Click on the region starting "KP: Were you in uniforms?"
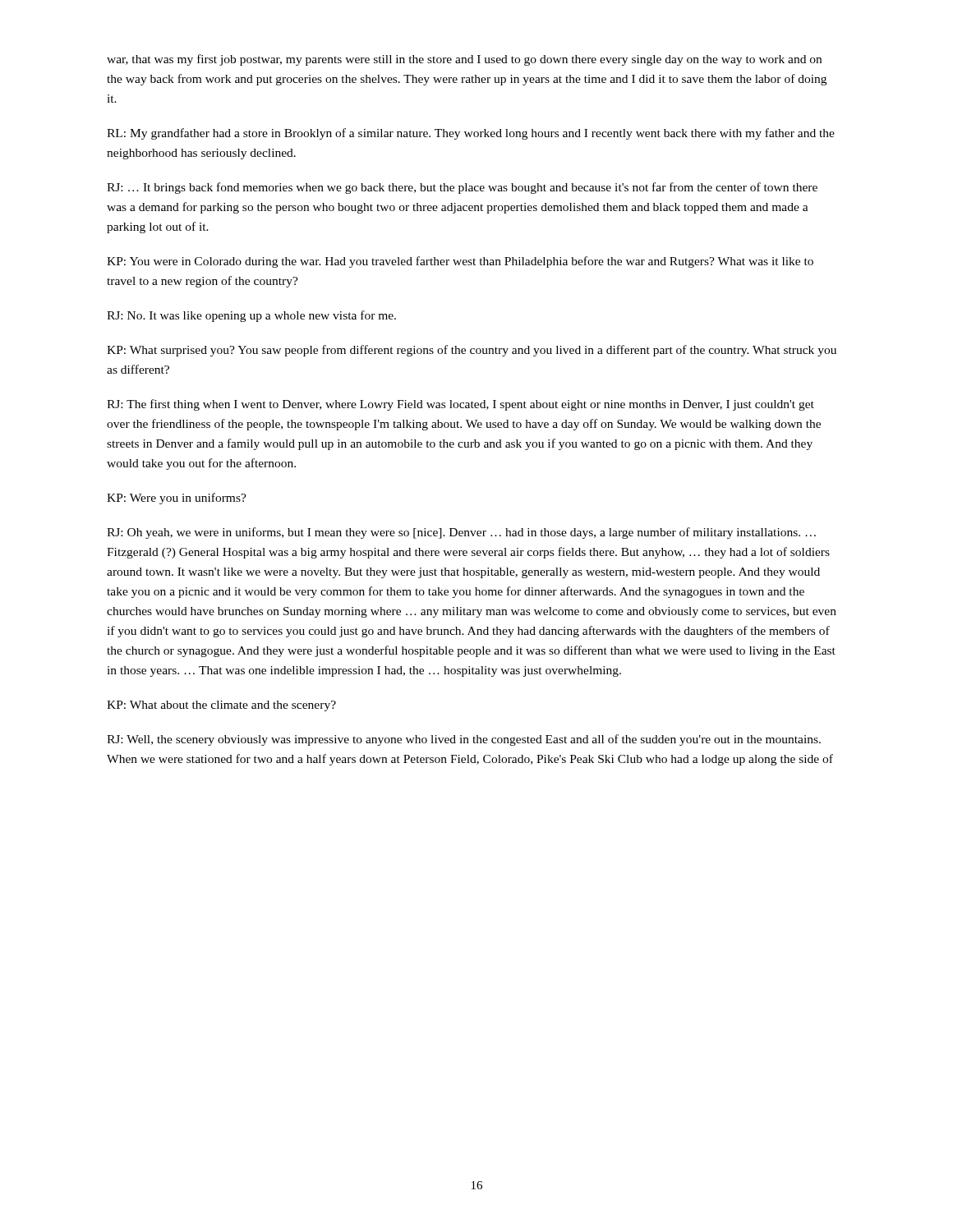The width and height of the screenshot is (953, 1232). pyautogui.click(x=177, y=498)
